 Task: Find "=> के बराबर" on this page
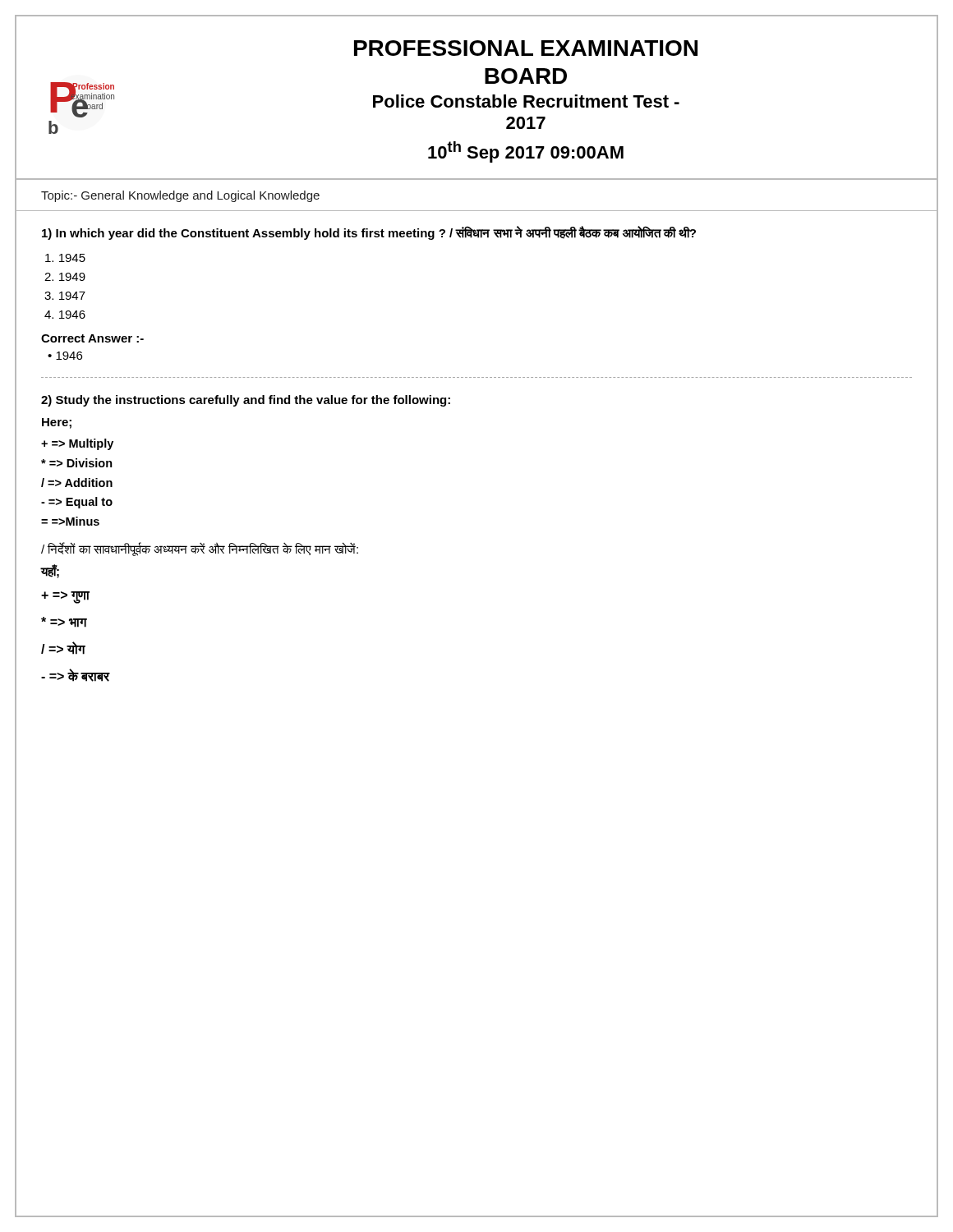tap(75, 677)
